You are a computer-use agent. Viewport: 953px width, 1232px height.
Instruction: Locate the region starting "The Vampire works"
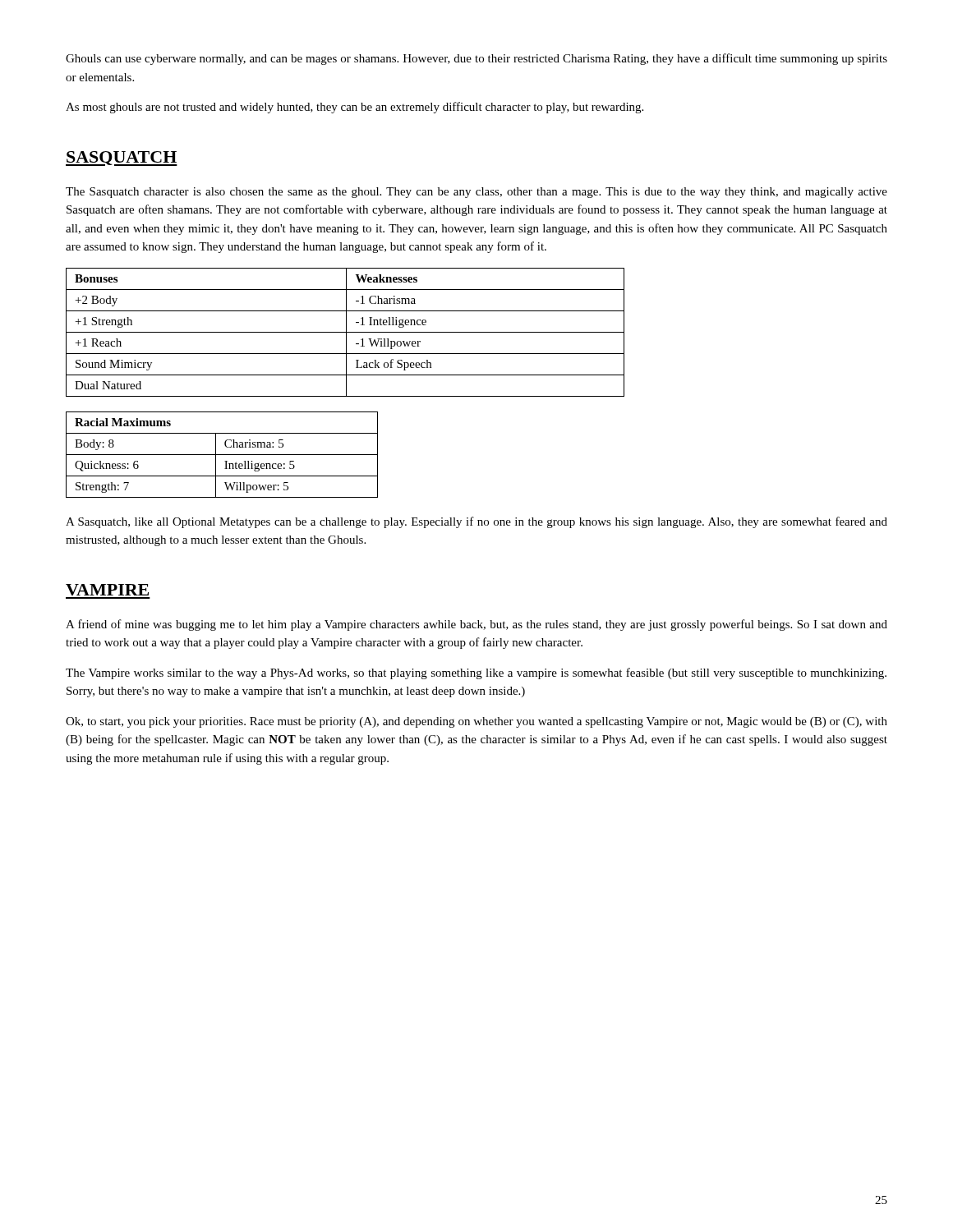point(476,681)
